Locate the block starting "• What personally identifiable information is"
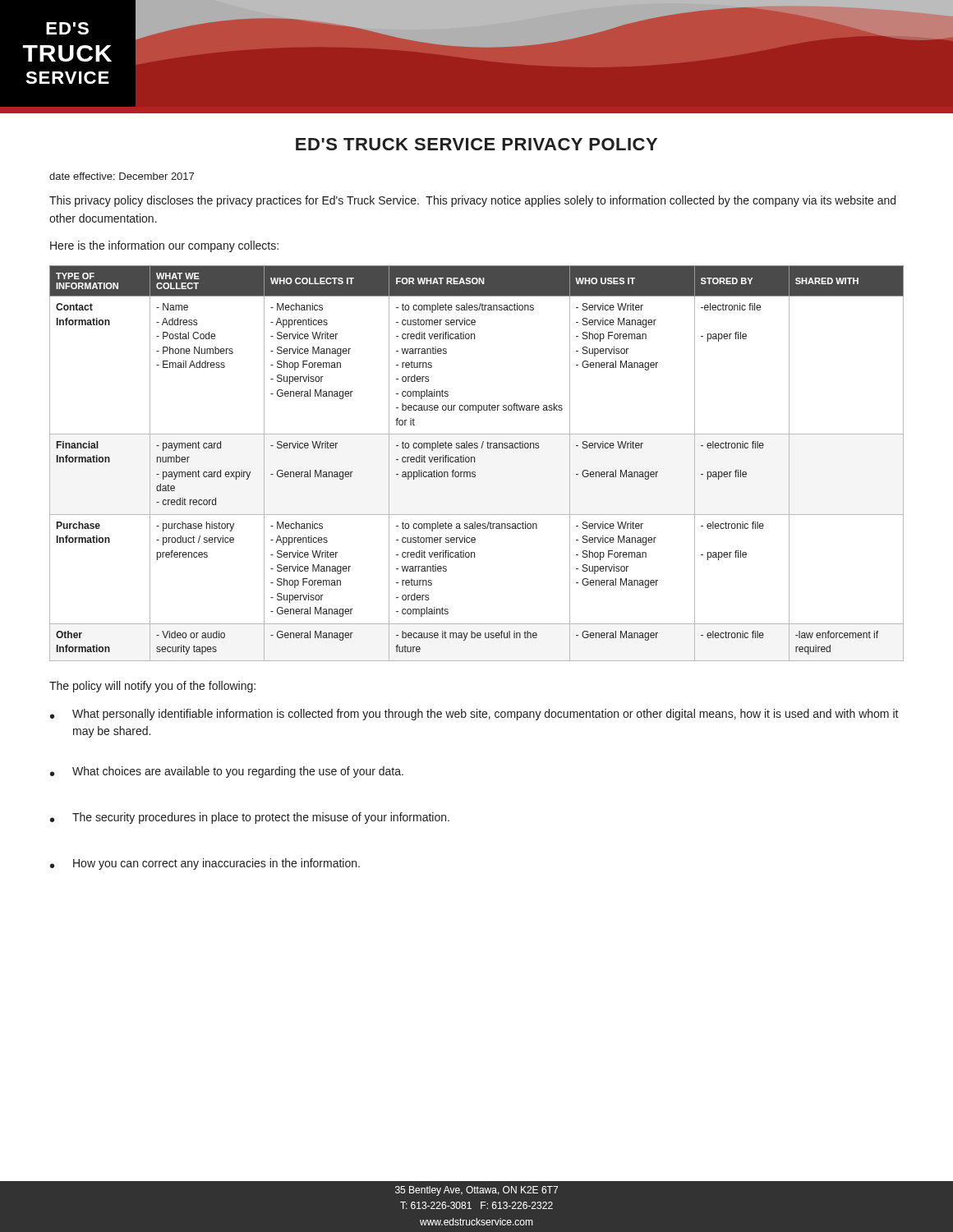 tap(476, 723)
